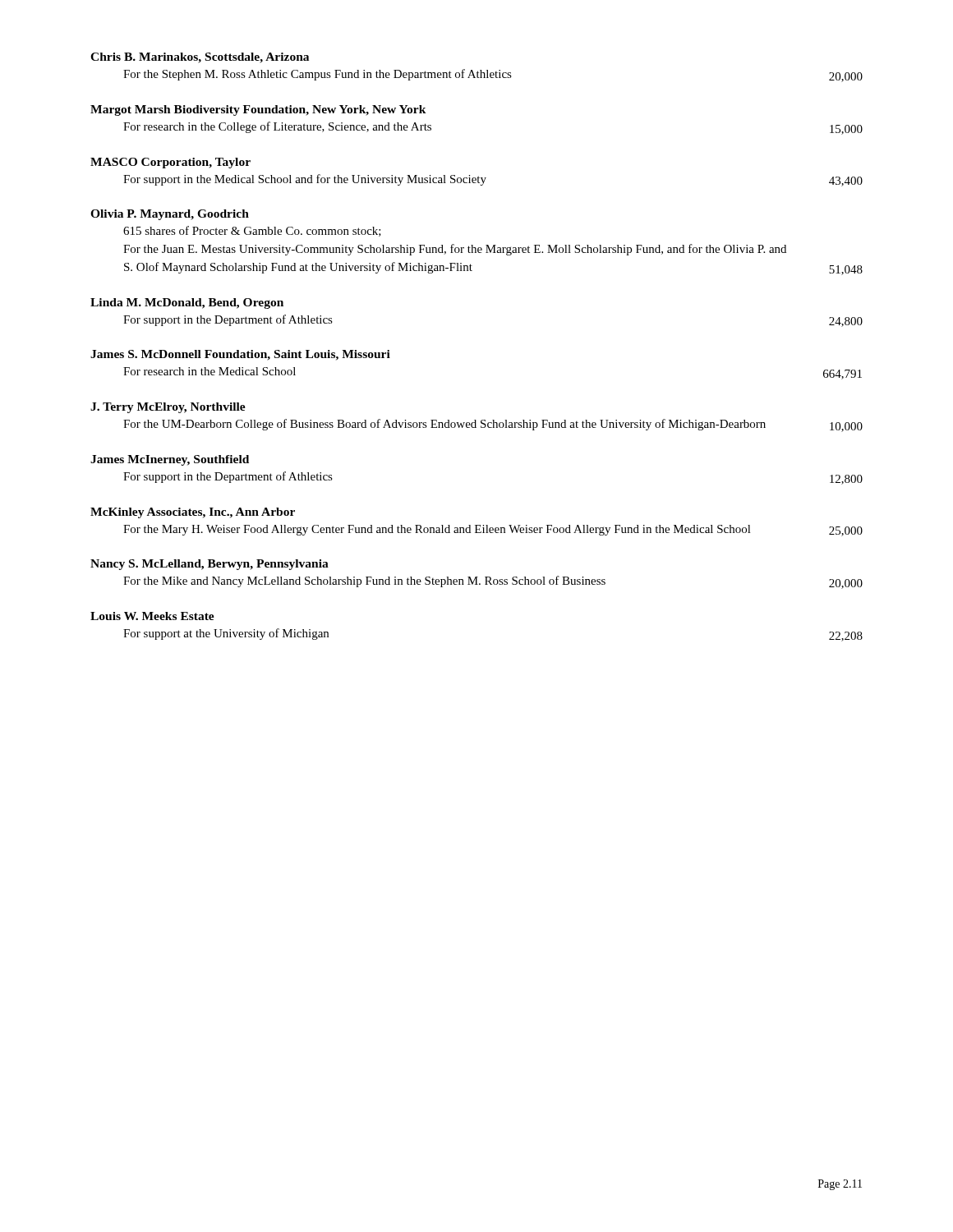The image size is (953, 1232).
Task: Locate the list item that says "James S. McDonnell Foundation, Saint Louis,"
Action: pyautogui.click(x=240, y=355)
